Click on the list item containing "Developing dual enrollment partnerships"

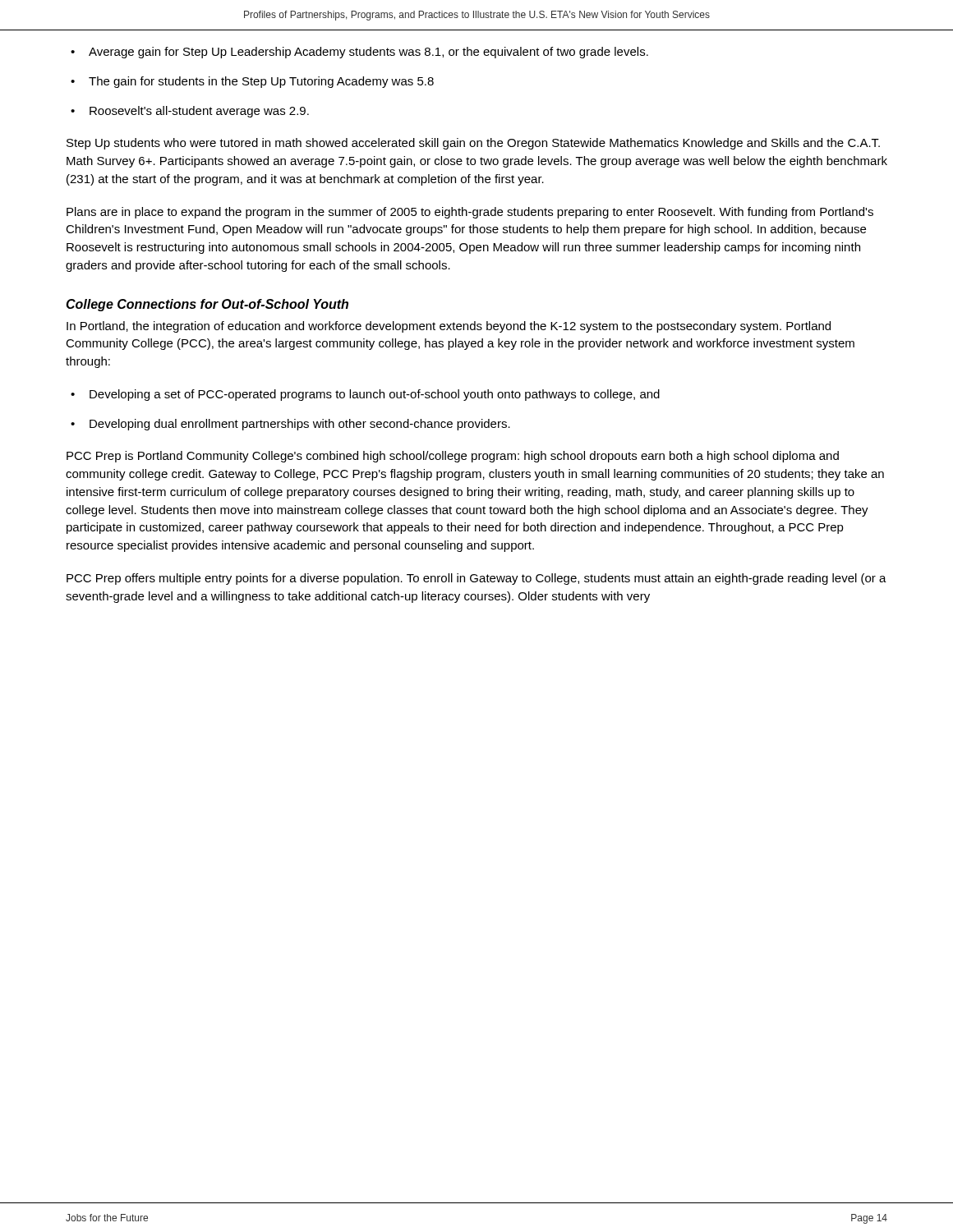(x=300, y=423)
